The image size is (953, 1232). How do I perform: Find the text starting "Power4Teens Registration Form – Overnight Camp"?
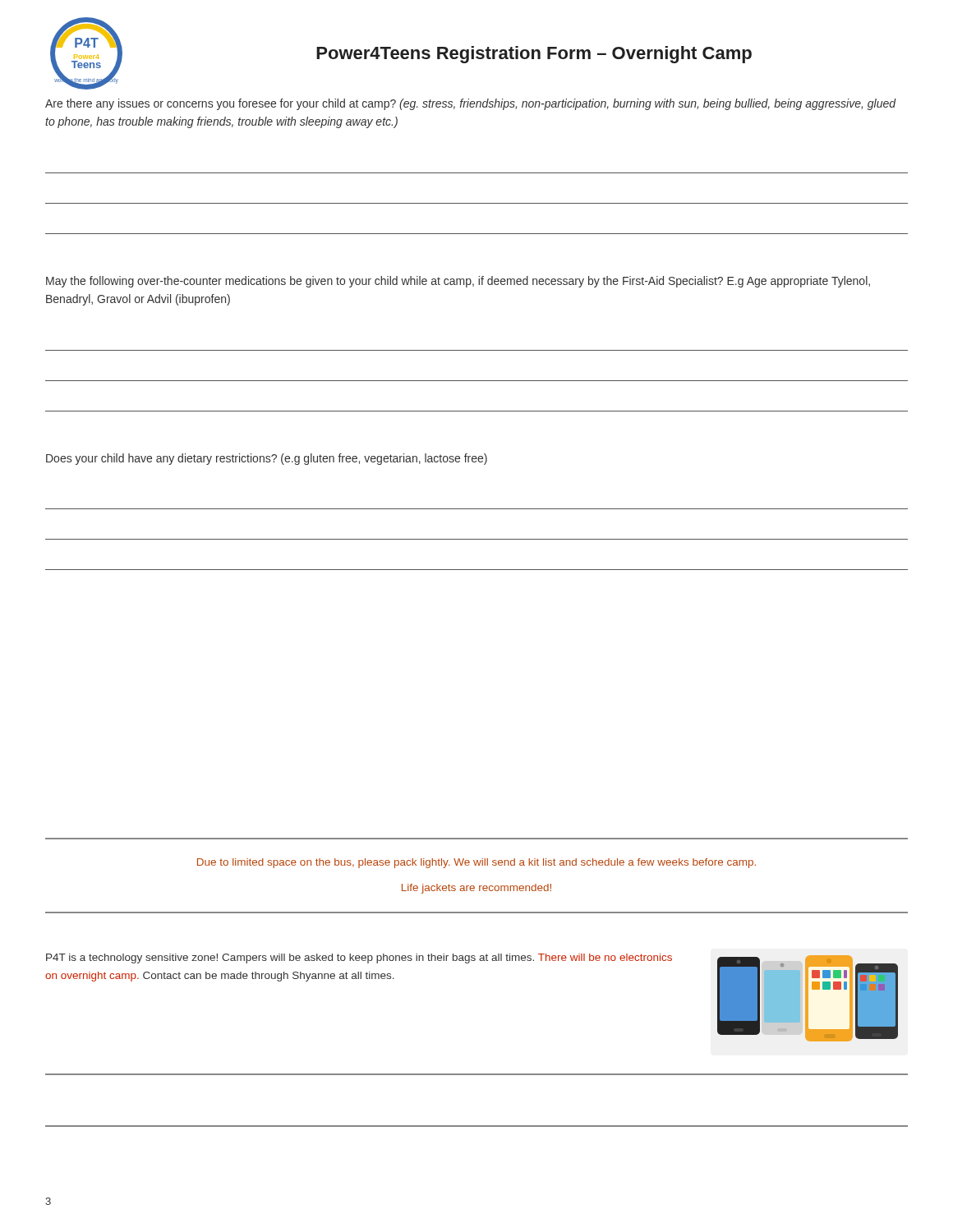click(534, 53)
